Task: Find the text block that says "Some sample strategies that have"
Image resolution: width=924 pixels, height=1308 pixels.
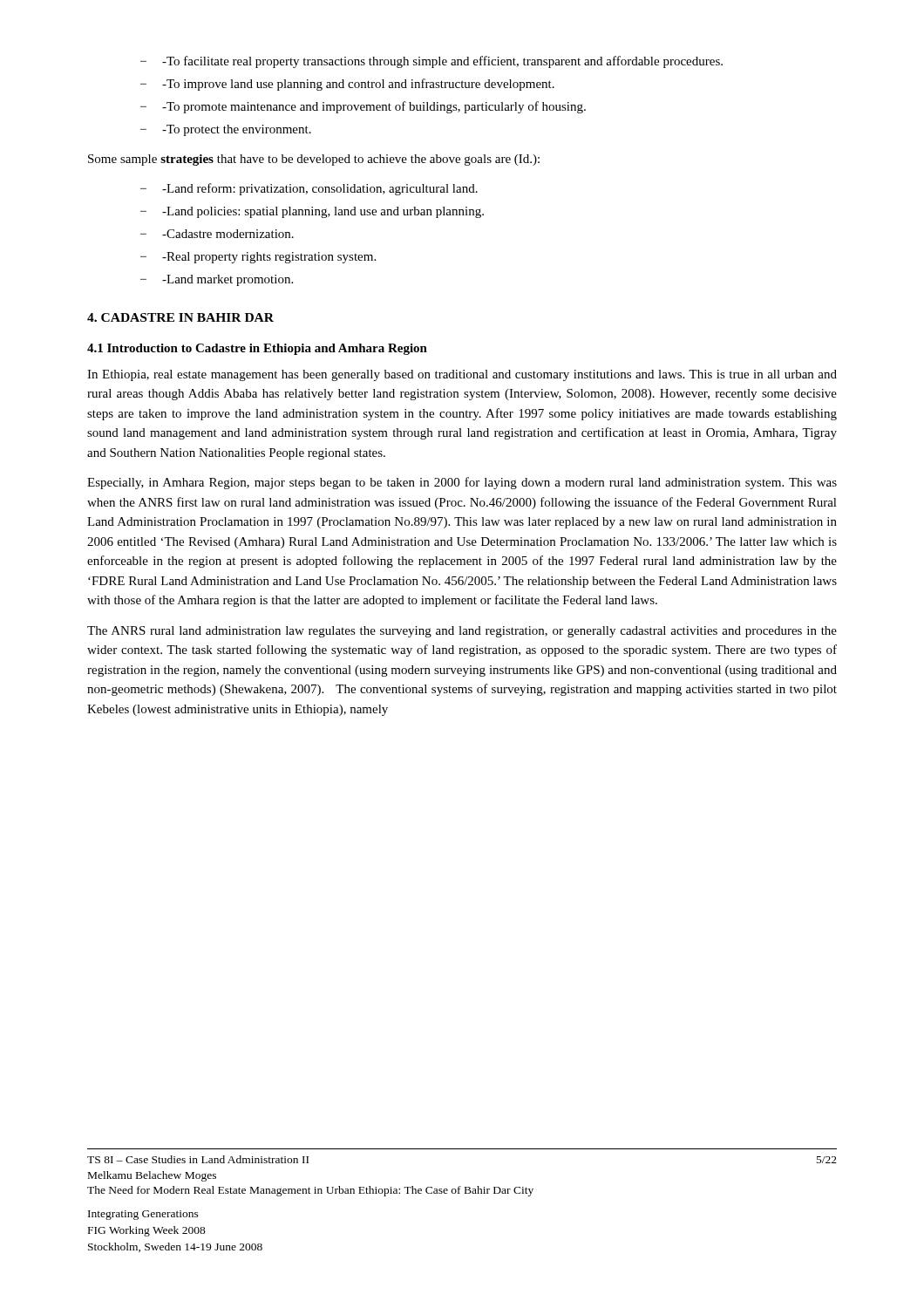Action: (462, 159)
